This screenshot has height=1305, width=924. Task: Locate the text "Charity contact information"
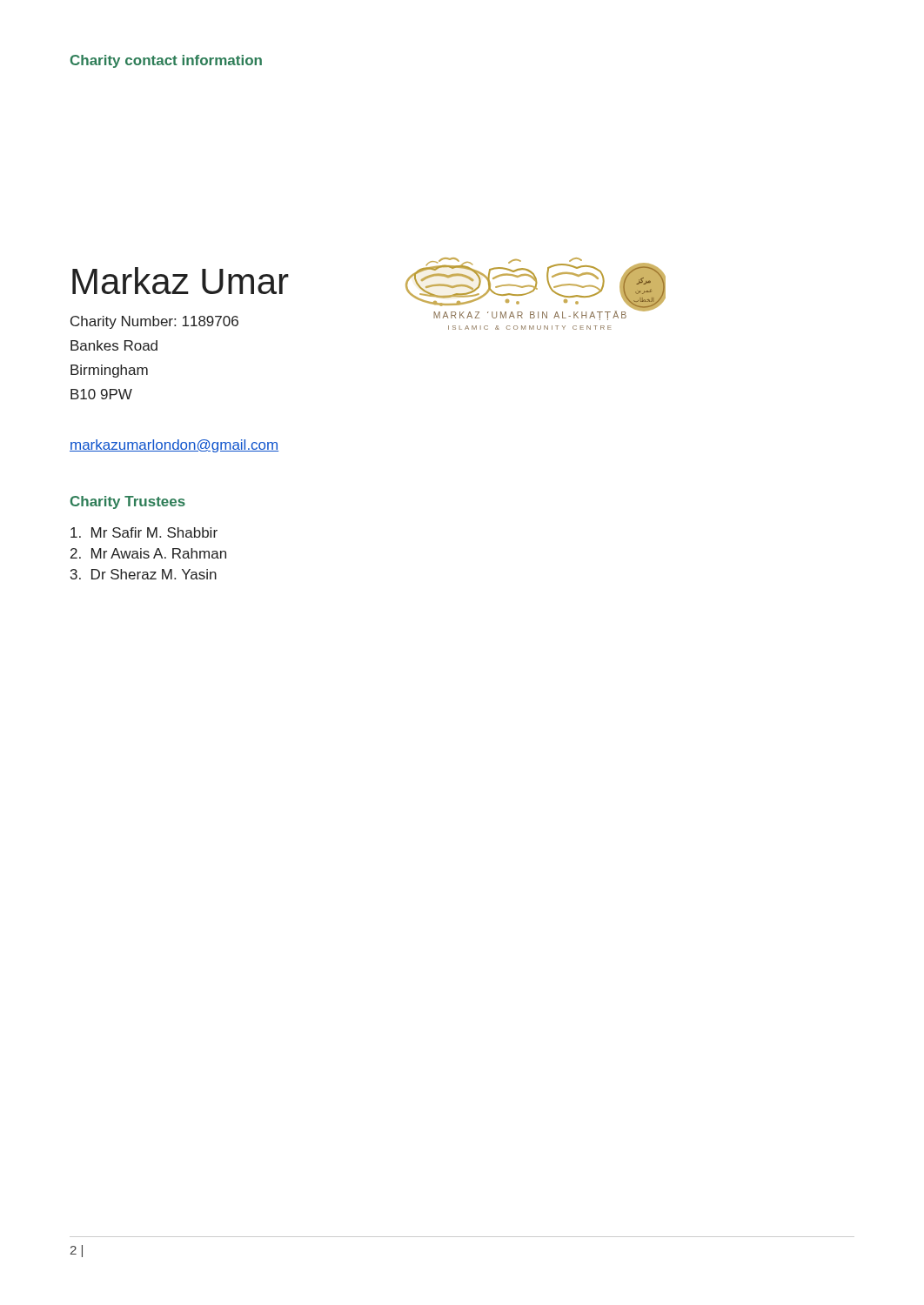point(166,60)
